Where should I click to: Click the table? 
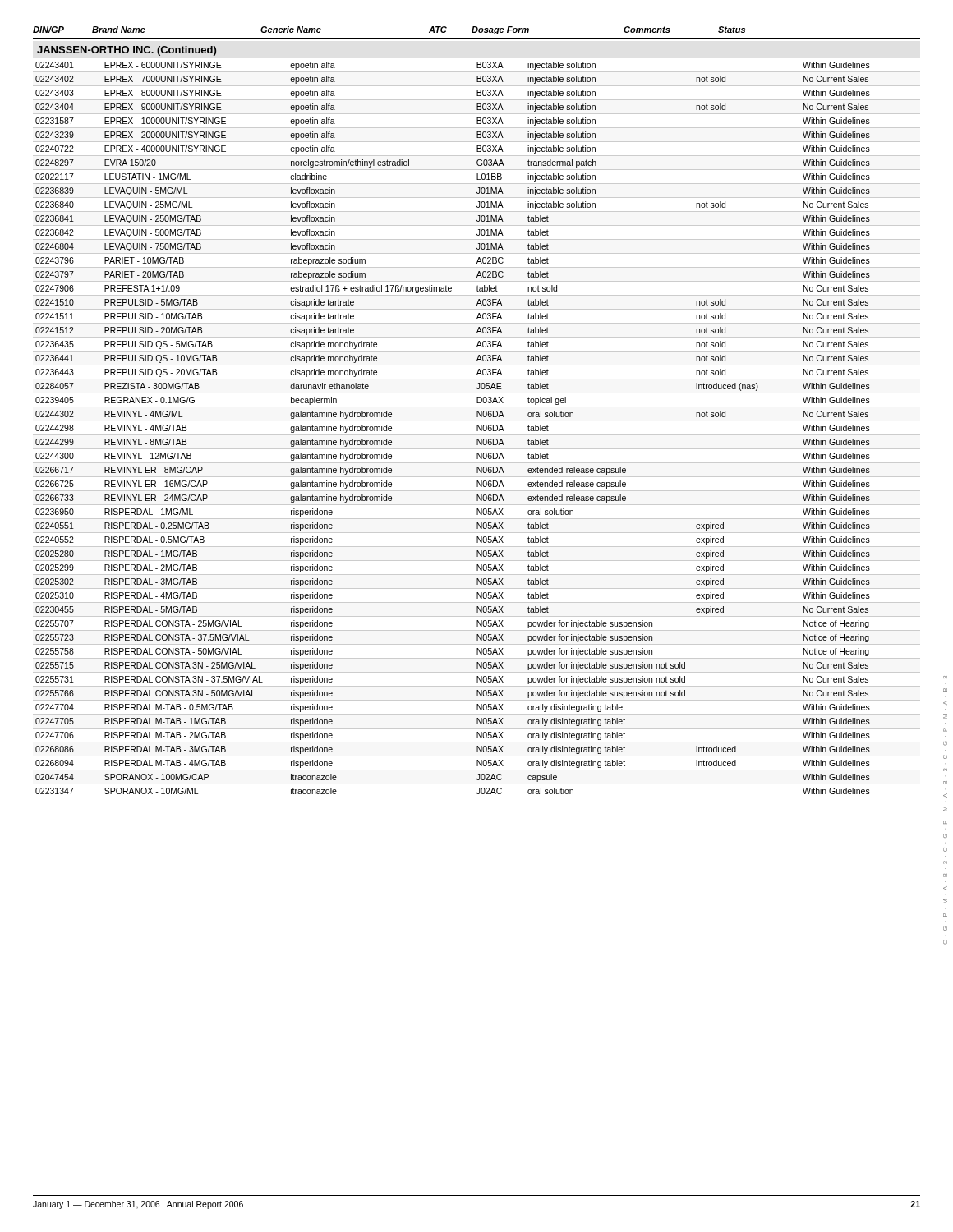coord(476,428)
